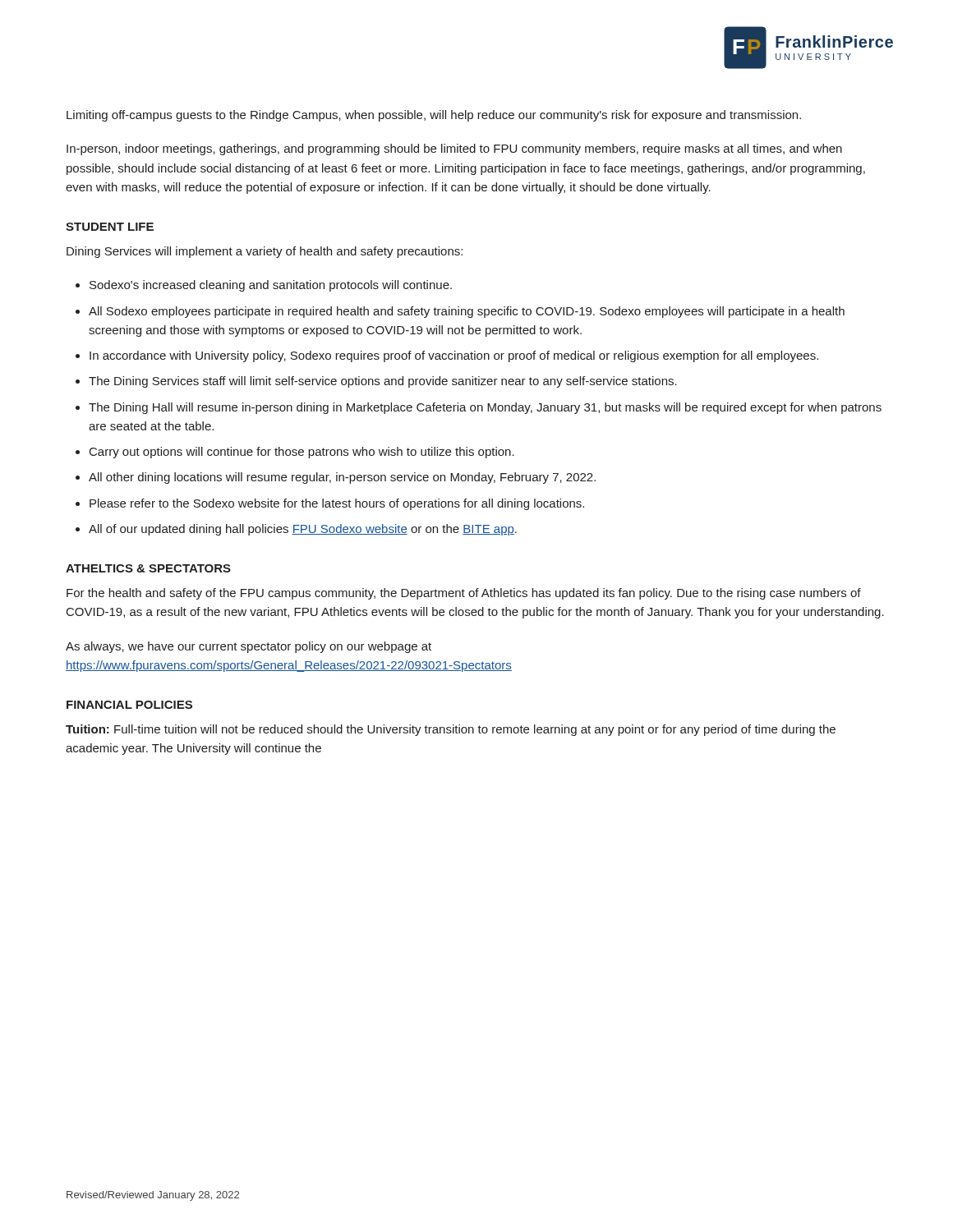
Task: Find the block on this page that starts "Carry out options will continue for those patrons"
Action: [x=302, y=451]
